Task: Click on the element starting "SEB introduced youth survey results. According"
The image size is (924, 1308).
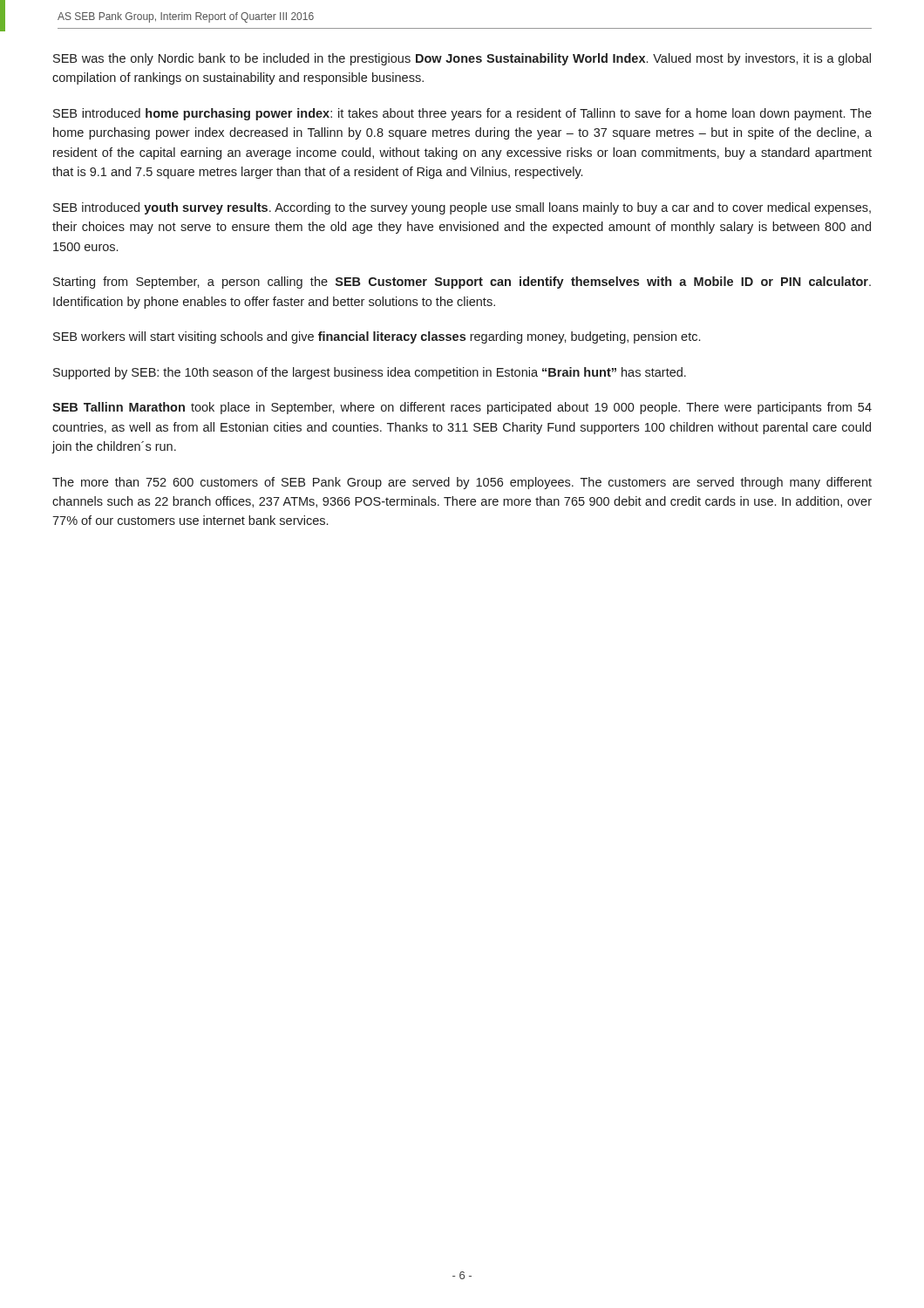Action: tap(462, 227)
